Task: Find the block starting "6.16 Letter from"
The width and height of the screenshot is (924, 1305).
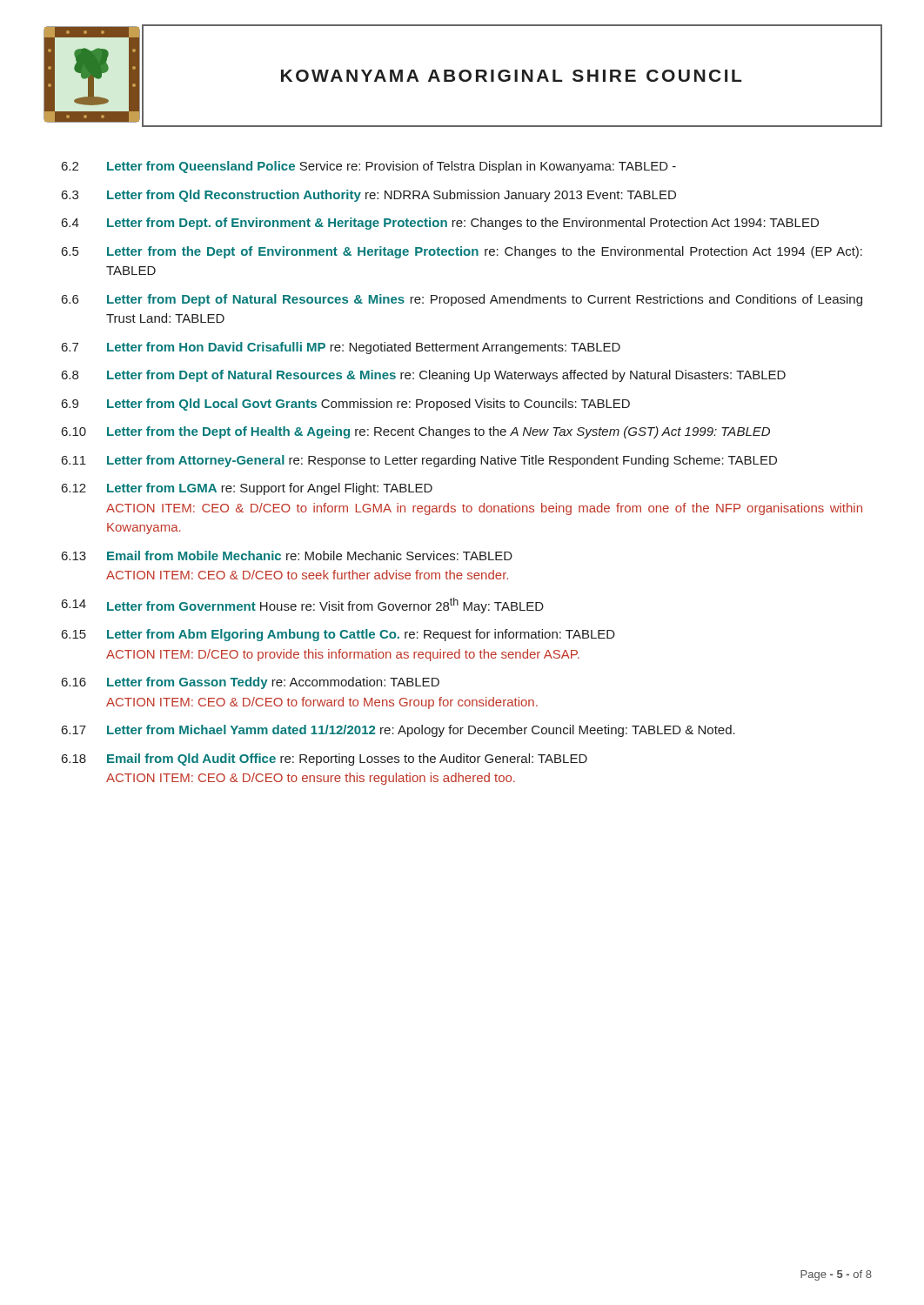Action: click(462, 692)
